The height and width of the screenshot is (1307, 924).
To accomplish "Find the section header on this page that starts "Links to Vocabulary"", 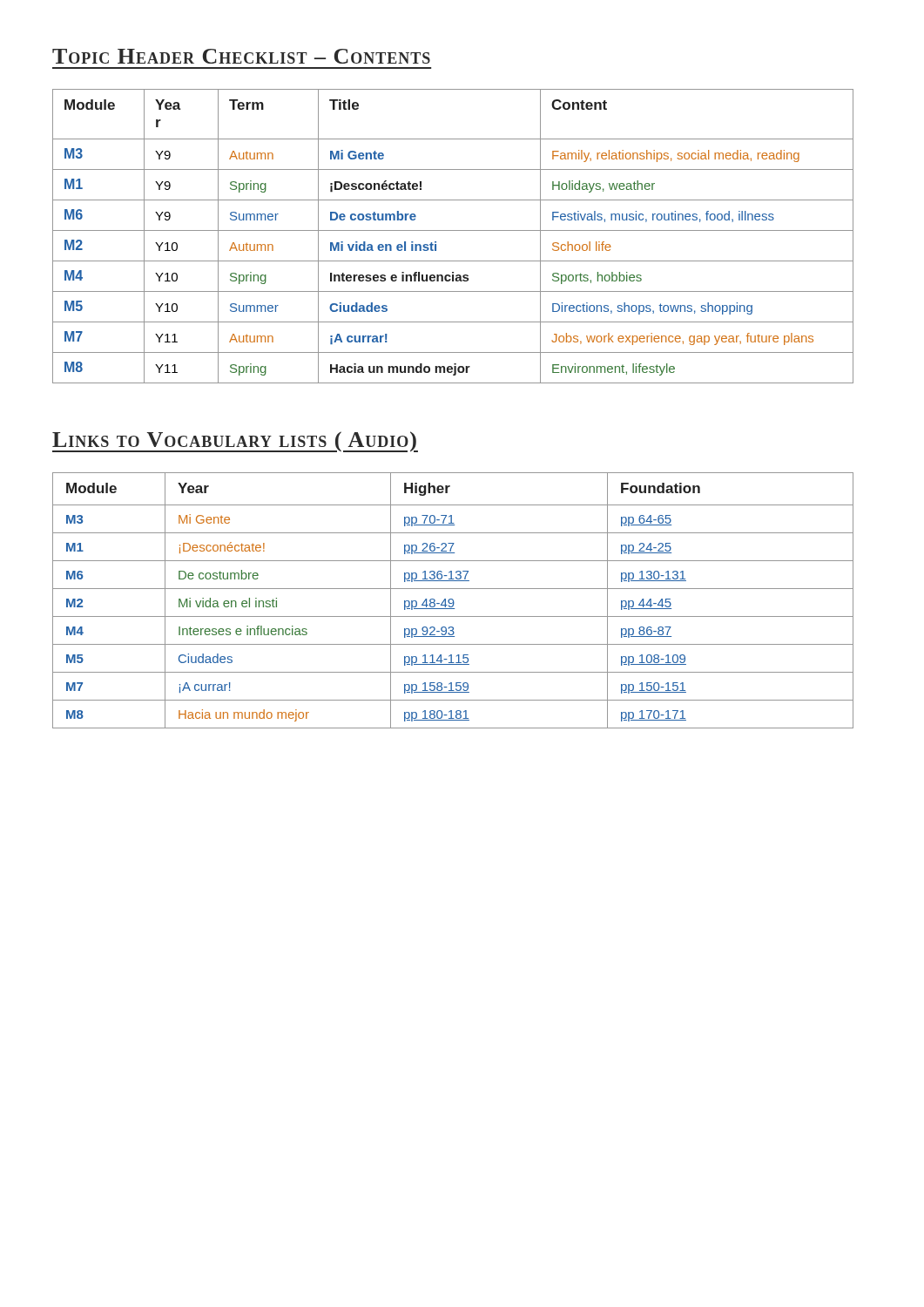I will 235,440.
